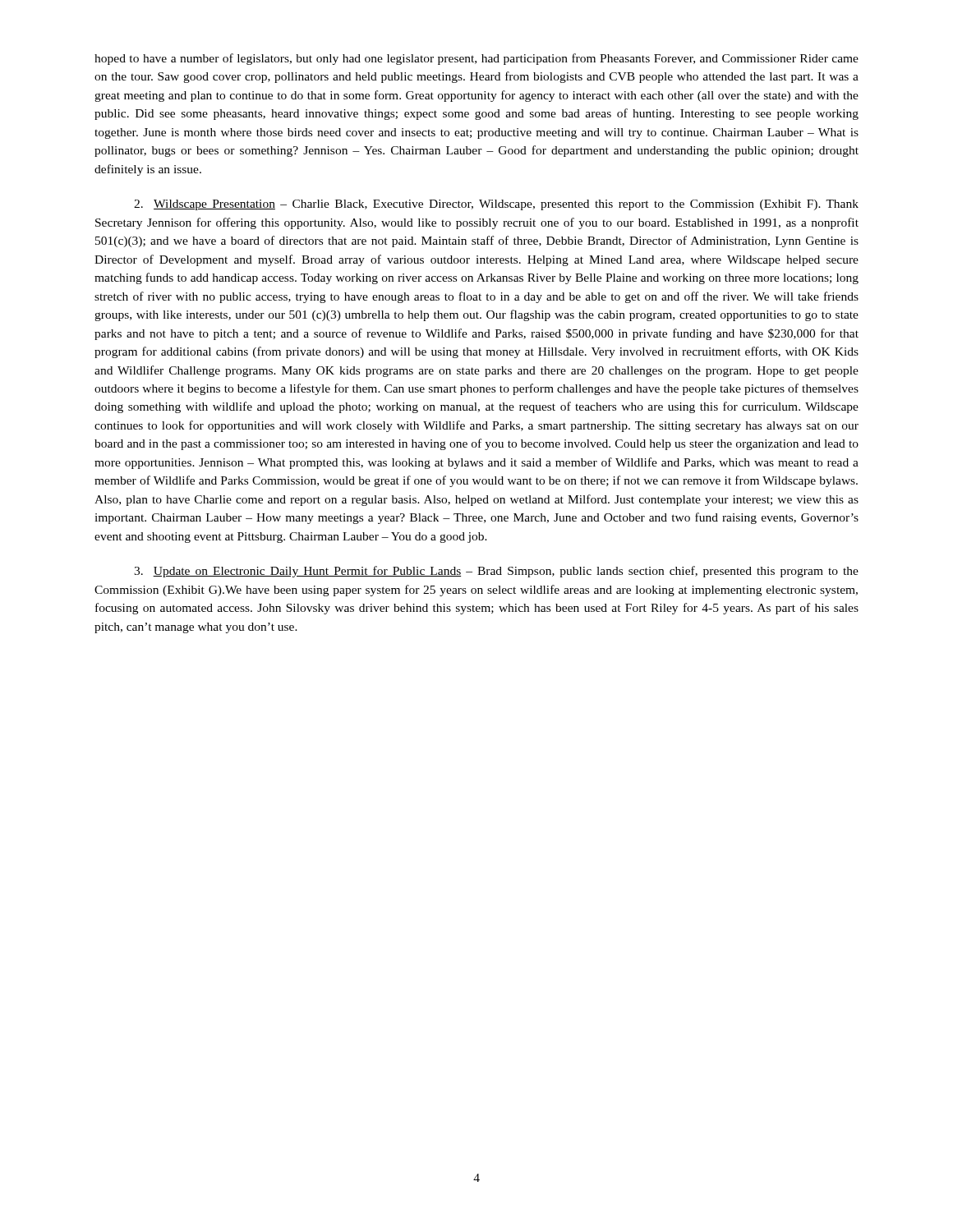Click on the passage starting "Wildscape Presentation – Charlie"
The height and width of the screenshot is (1232, 953).
476,370
